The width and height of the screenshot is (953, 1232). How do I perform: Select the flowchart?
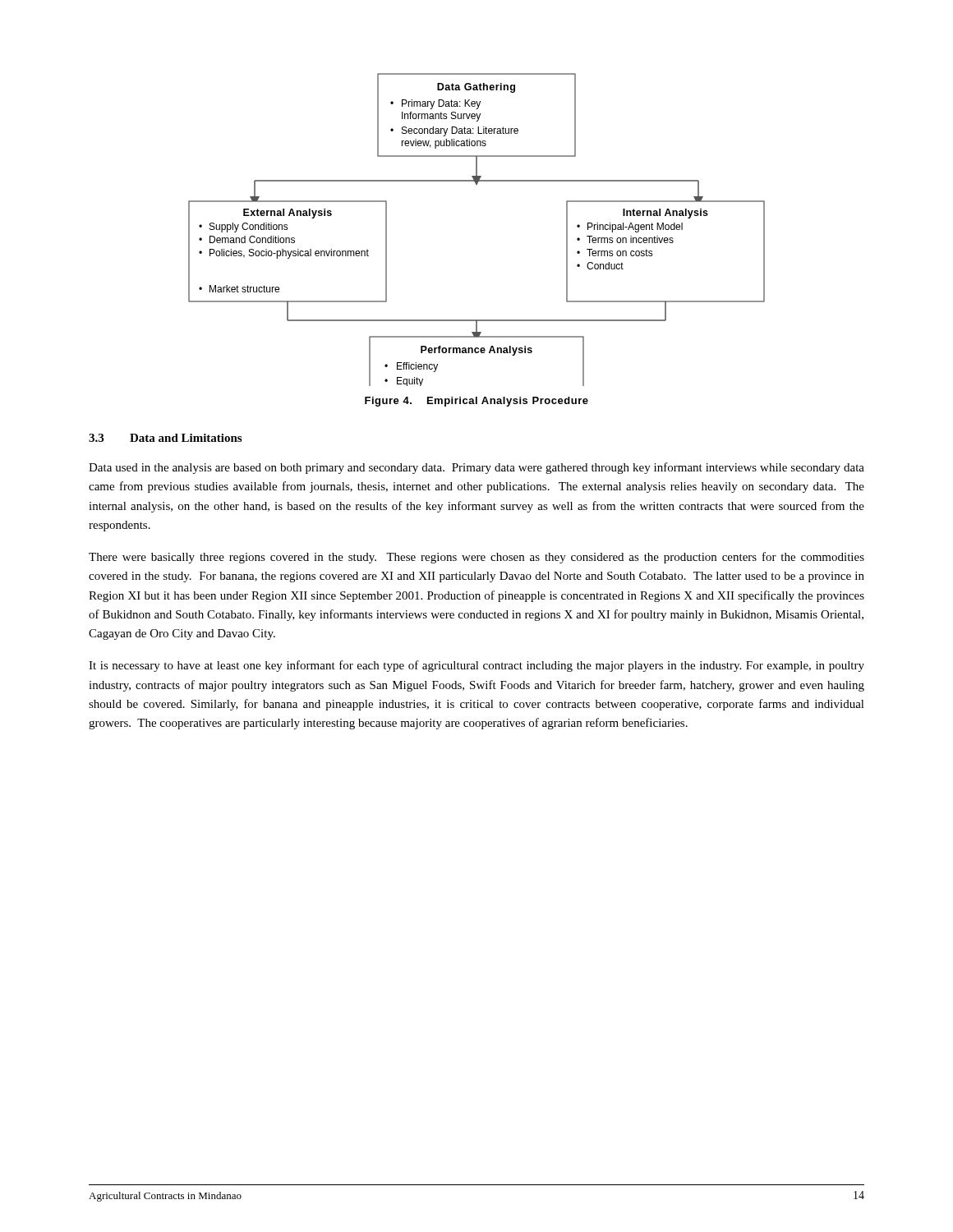[x=476, y=226]
